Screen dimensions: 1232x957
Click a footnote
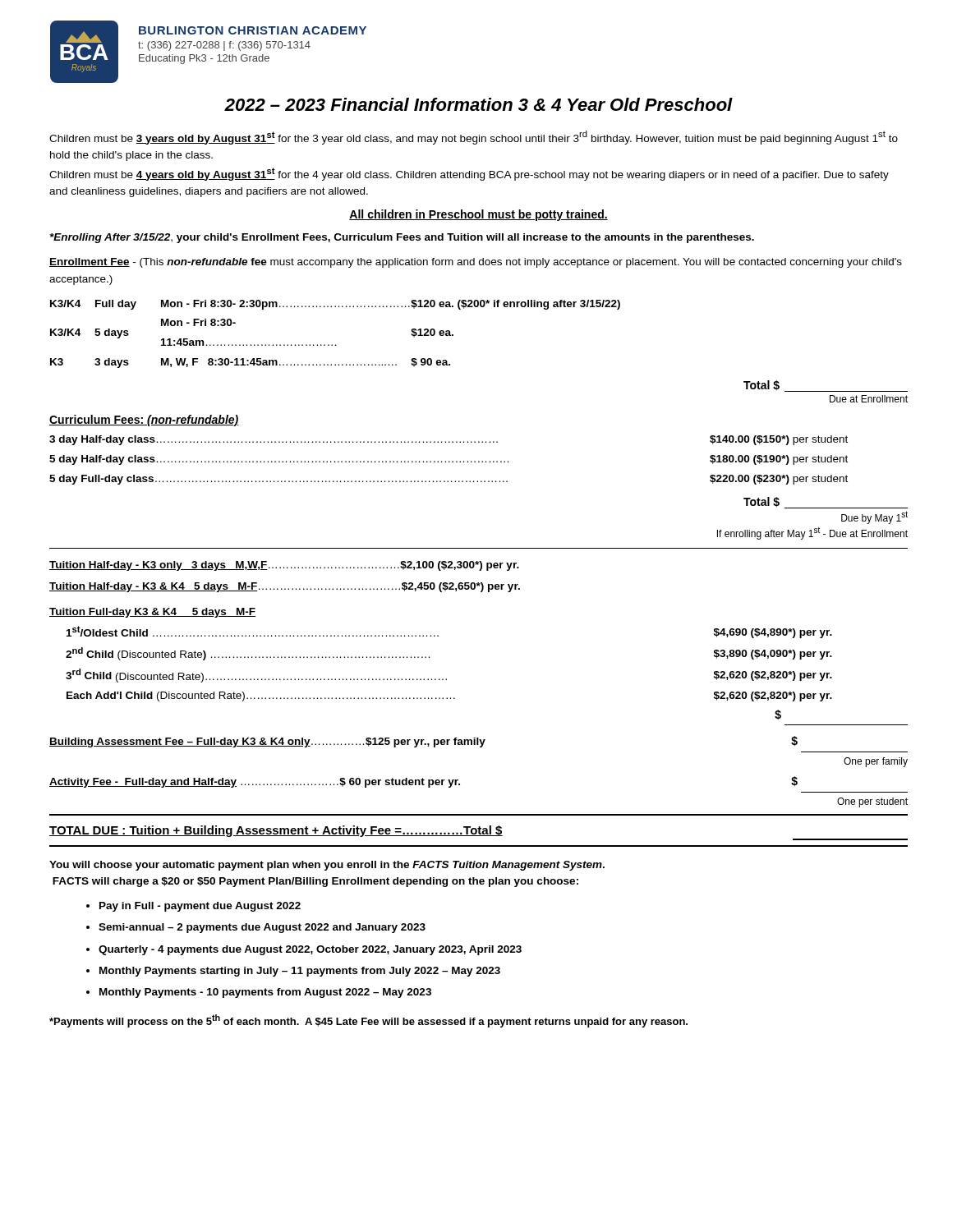point(369,1020)
